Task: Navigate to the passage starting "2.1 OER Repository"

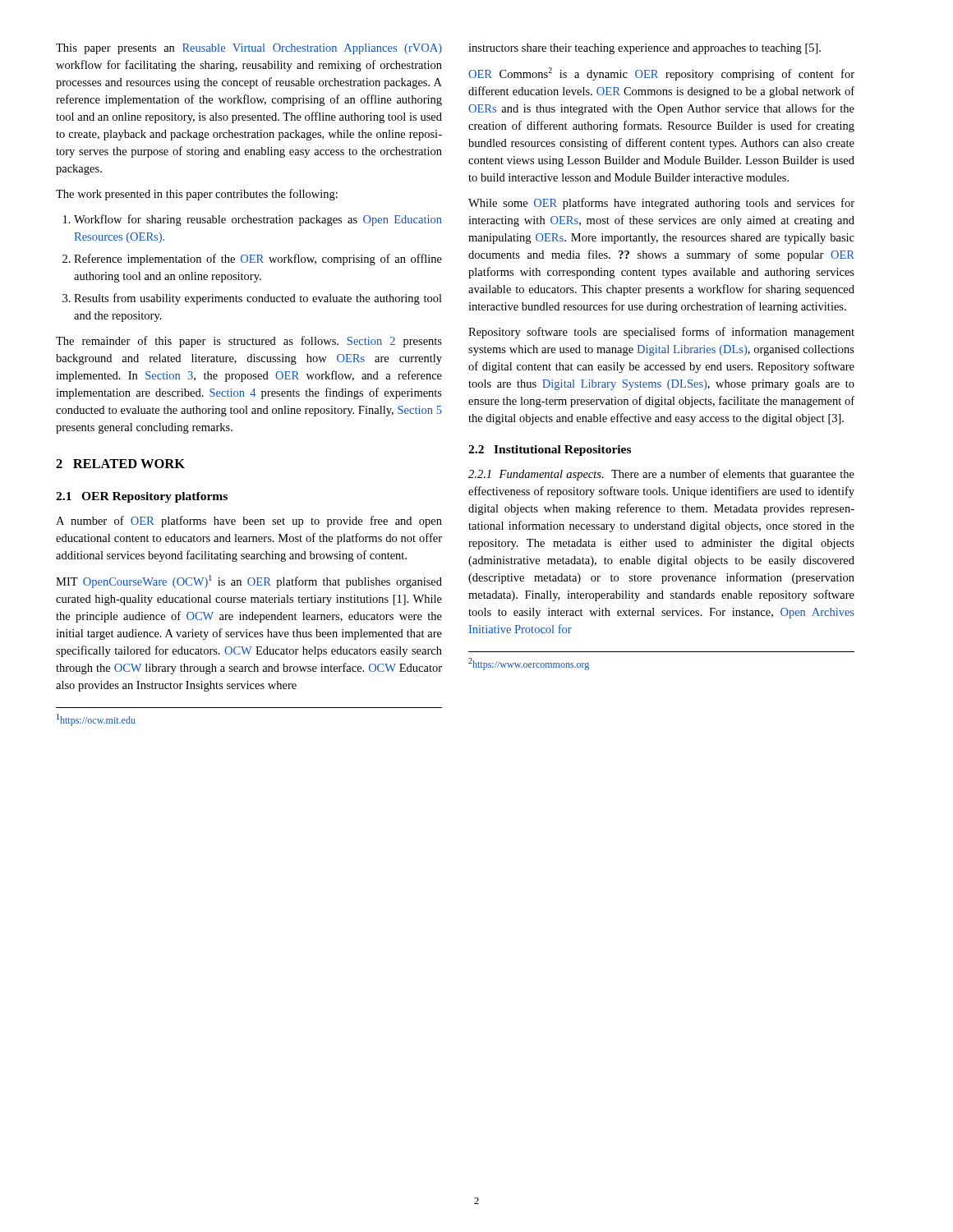Action: (x=142, y=496)
